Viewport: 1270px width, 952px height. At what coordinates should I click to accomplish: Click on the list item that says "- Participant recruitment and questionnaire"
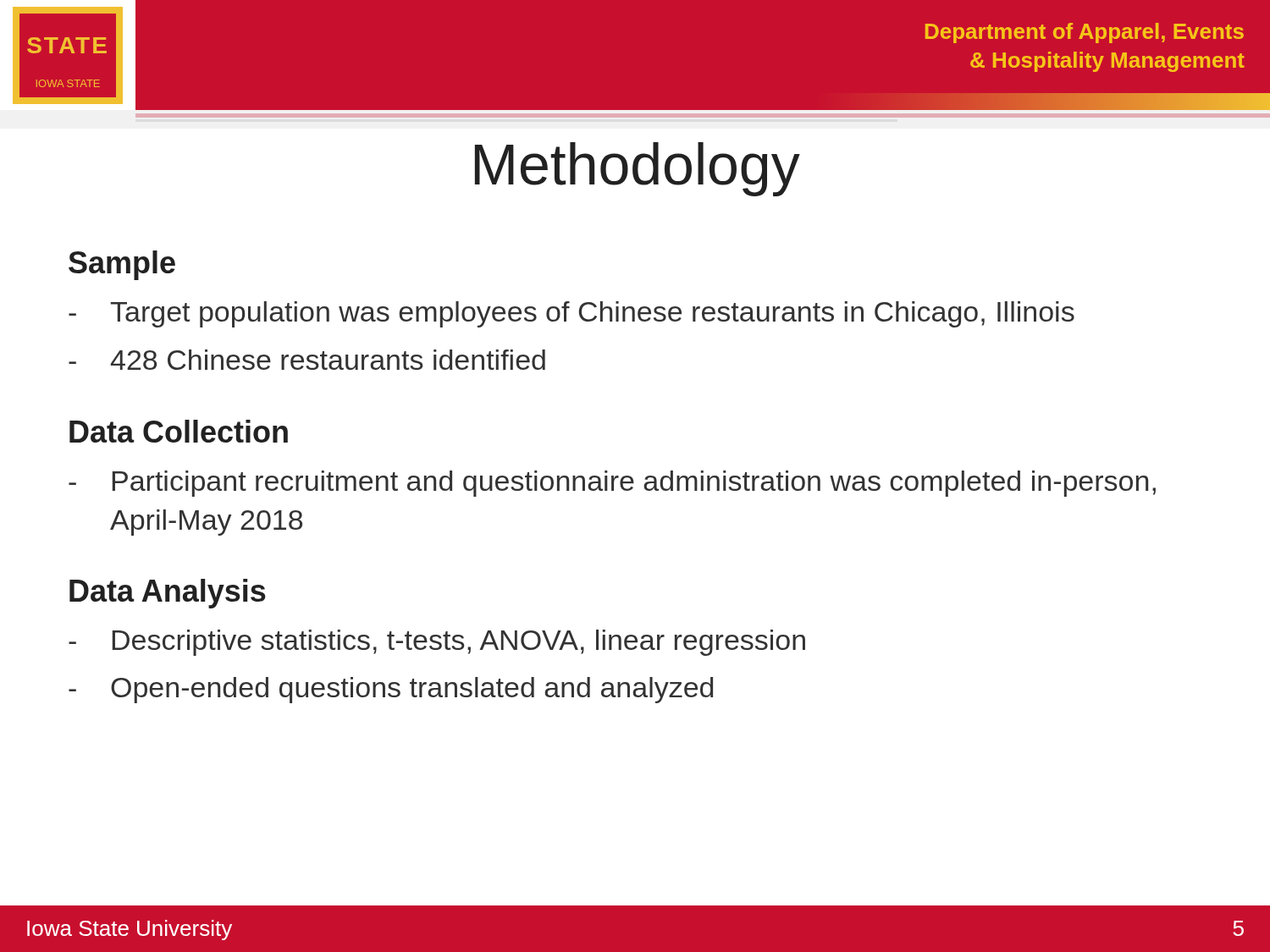click(635, 501)
